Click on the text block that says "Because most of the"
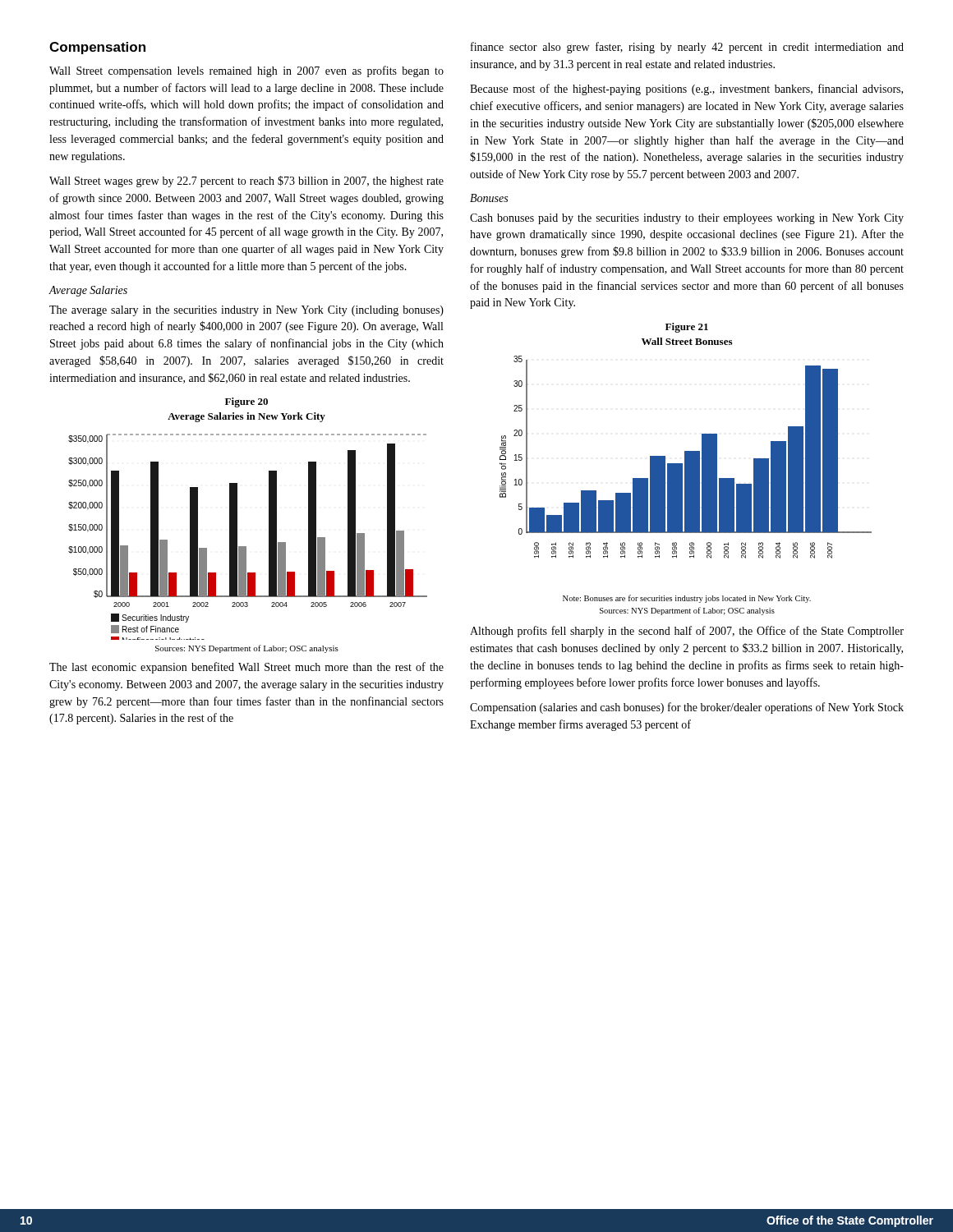This screenshot has height=1232, width=953. (687, 132)
